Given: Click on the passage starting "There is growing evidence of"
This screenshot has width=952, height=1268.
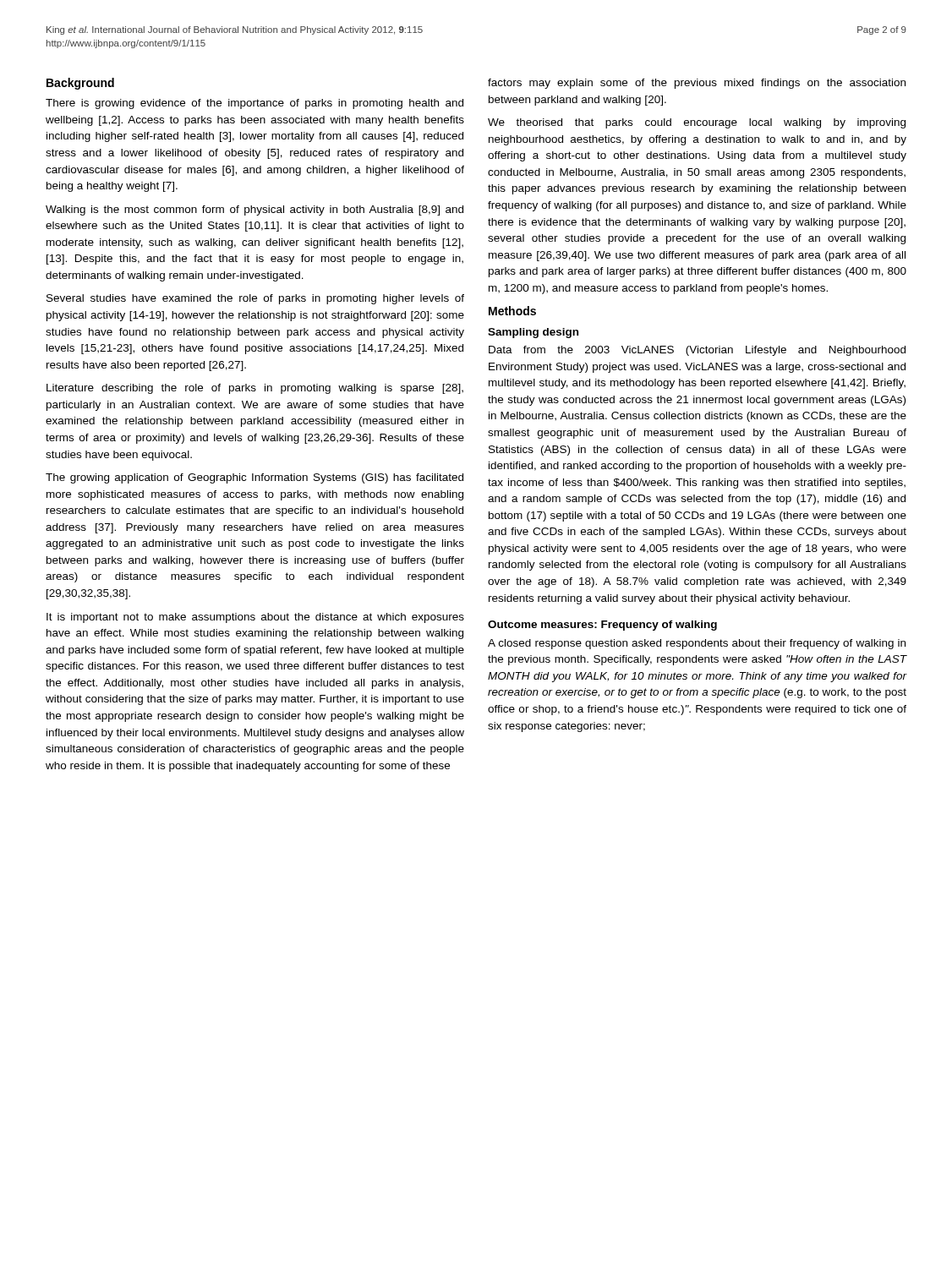Looking at the screenshot, I should 255,145.
